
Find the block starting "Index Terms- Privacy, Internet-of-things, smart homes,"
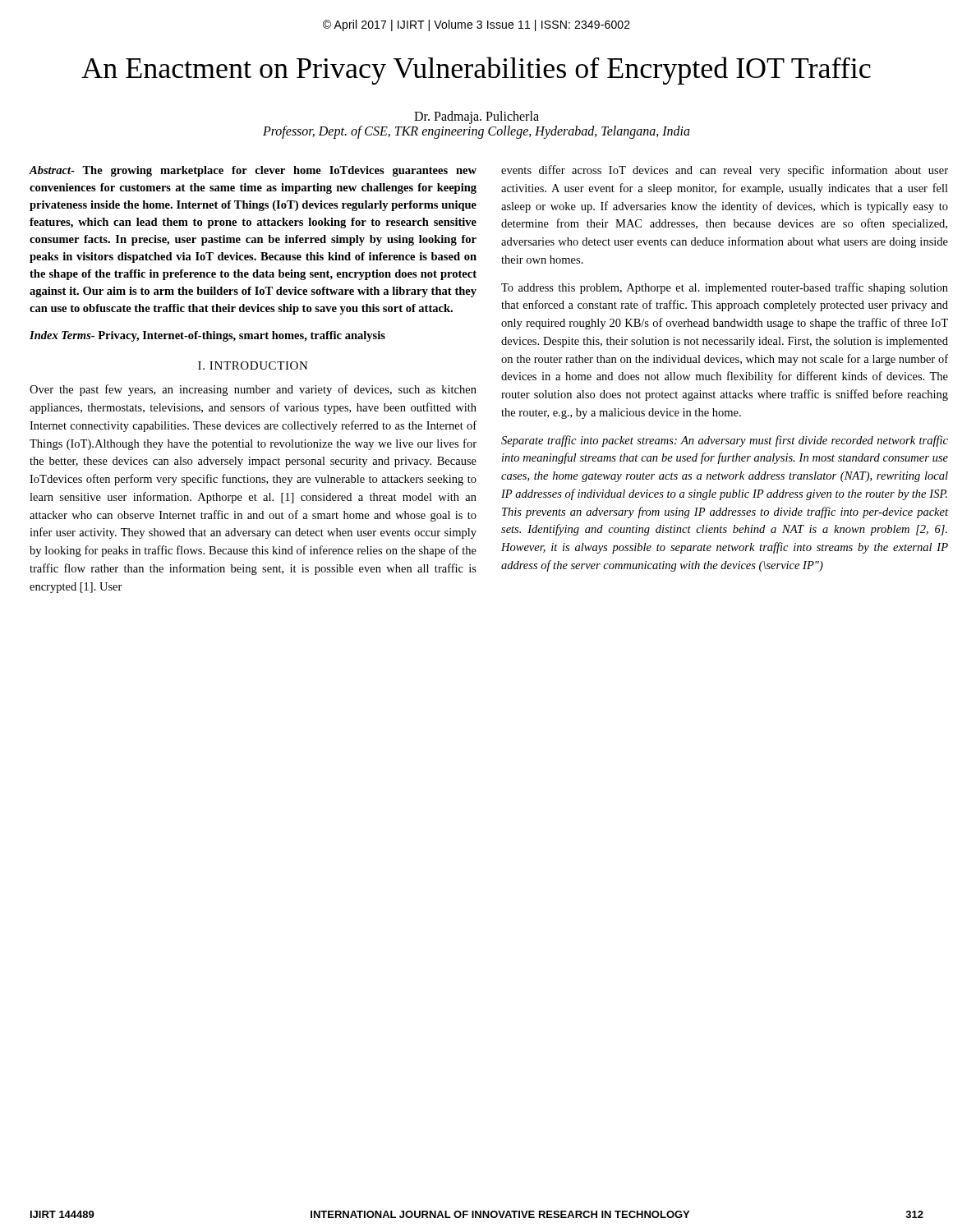click(x=207, y=335)
